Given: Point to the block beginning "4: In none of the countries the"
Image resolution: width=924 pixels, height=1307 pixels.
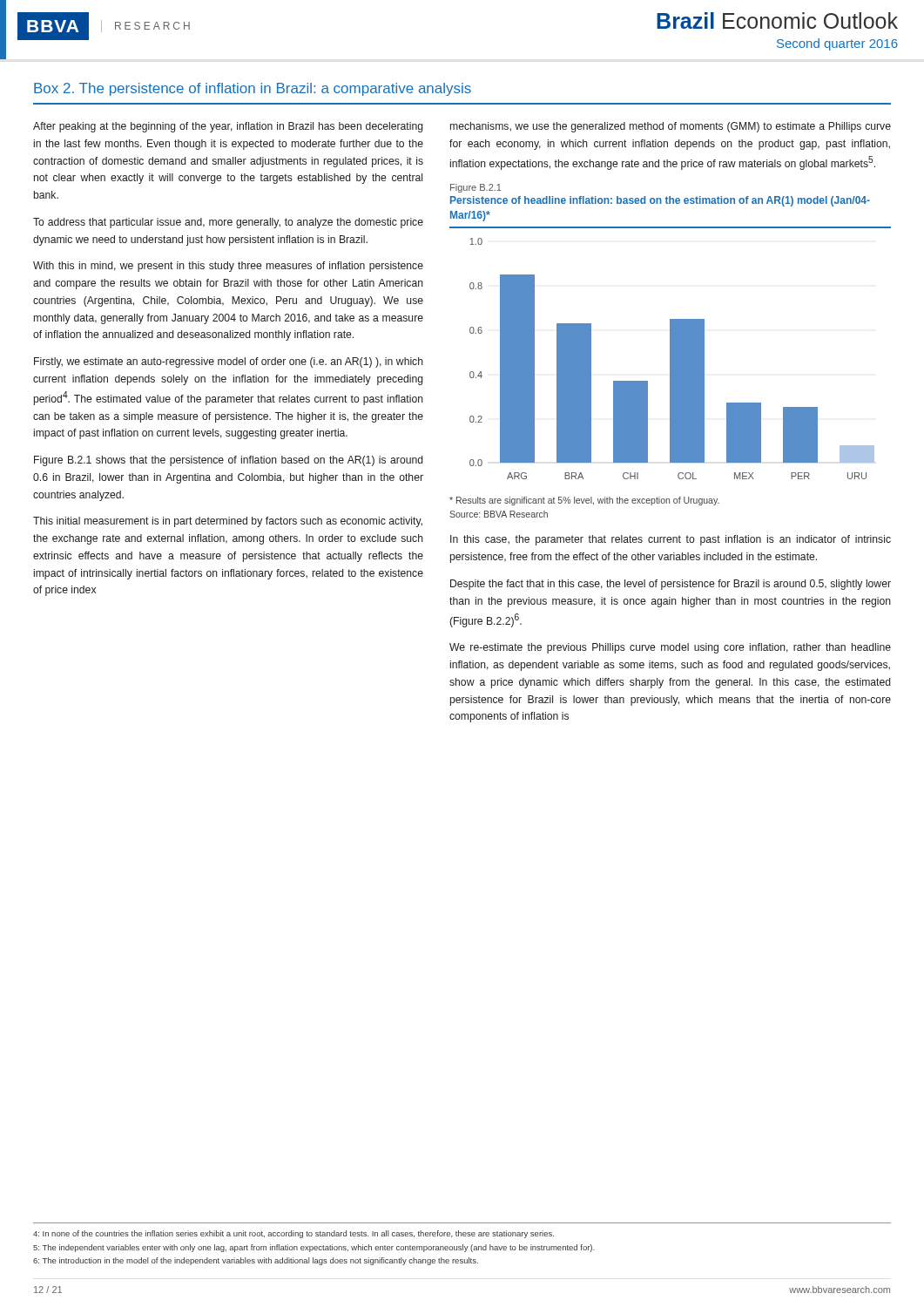Looking at the screenshot, I should pos(462,1247).
